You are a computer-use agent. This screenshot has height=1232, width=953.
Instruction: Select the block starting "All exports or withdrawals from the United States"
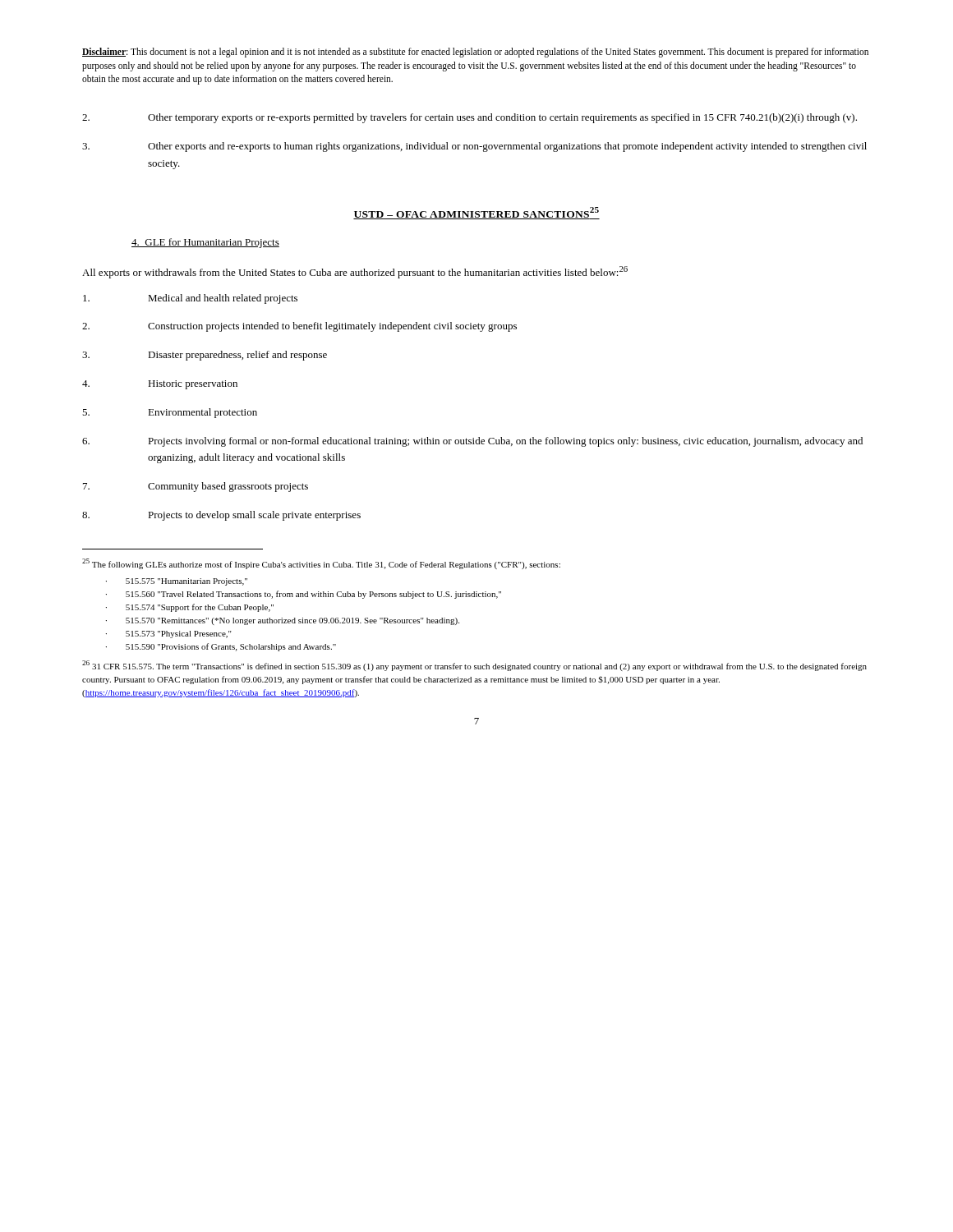coord(355,271)
